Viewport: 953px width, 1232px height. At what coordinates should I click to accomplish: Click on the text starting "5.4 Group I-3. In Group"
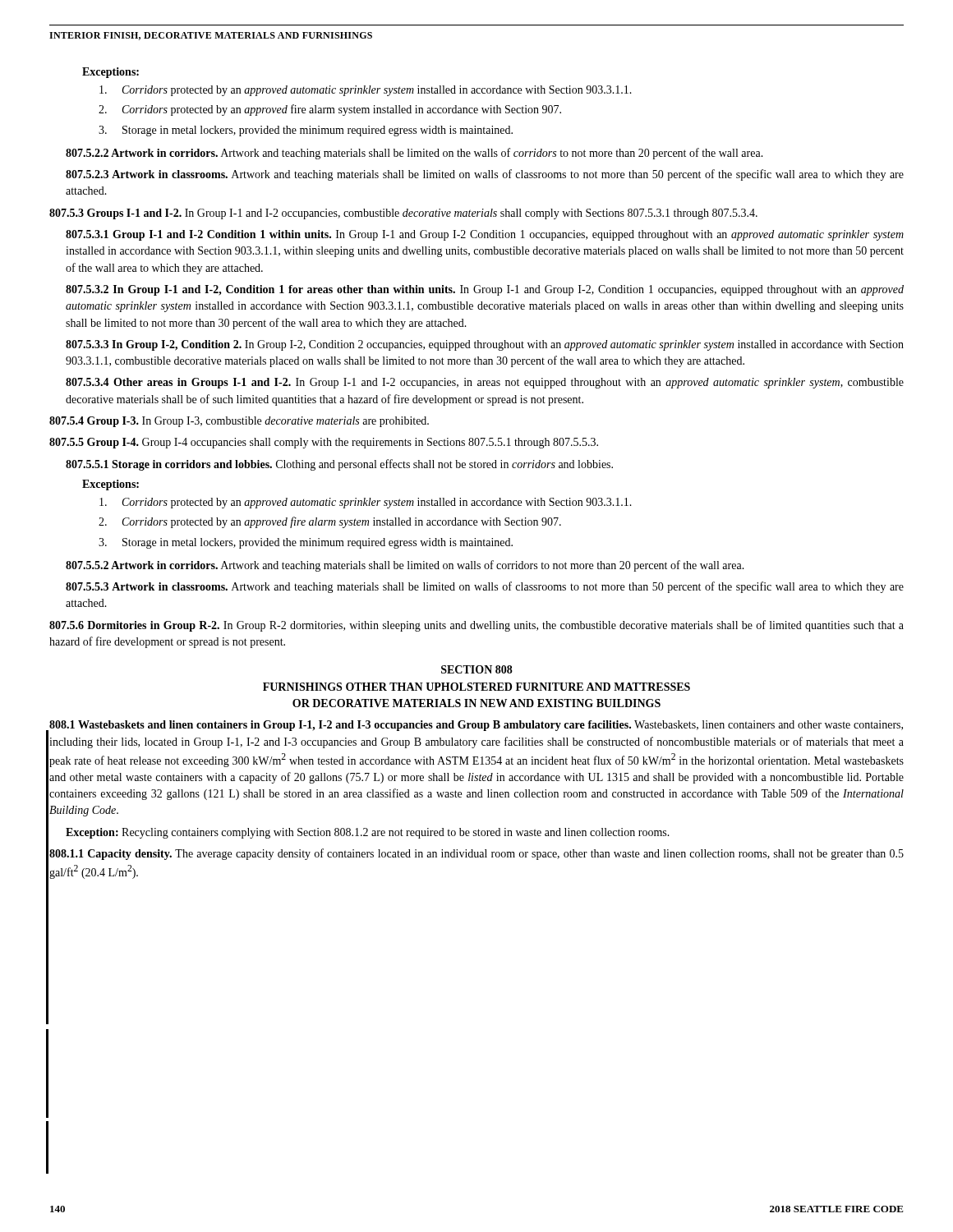tap(239, 422)
